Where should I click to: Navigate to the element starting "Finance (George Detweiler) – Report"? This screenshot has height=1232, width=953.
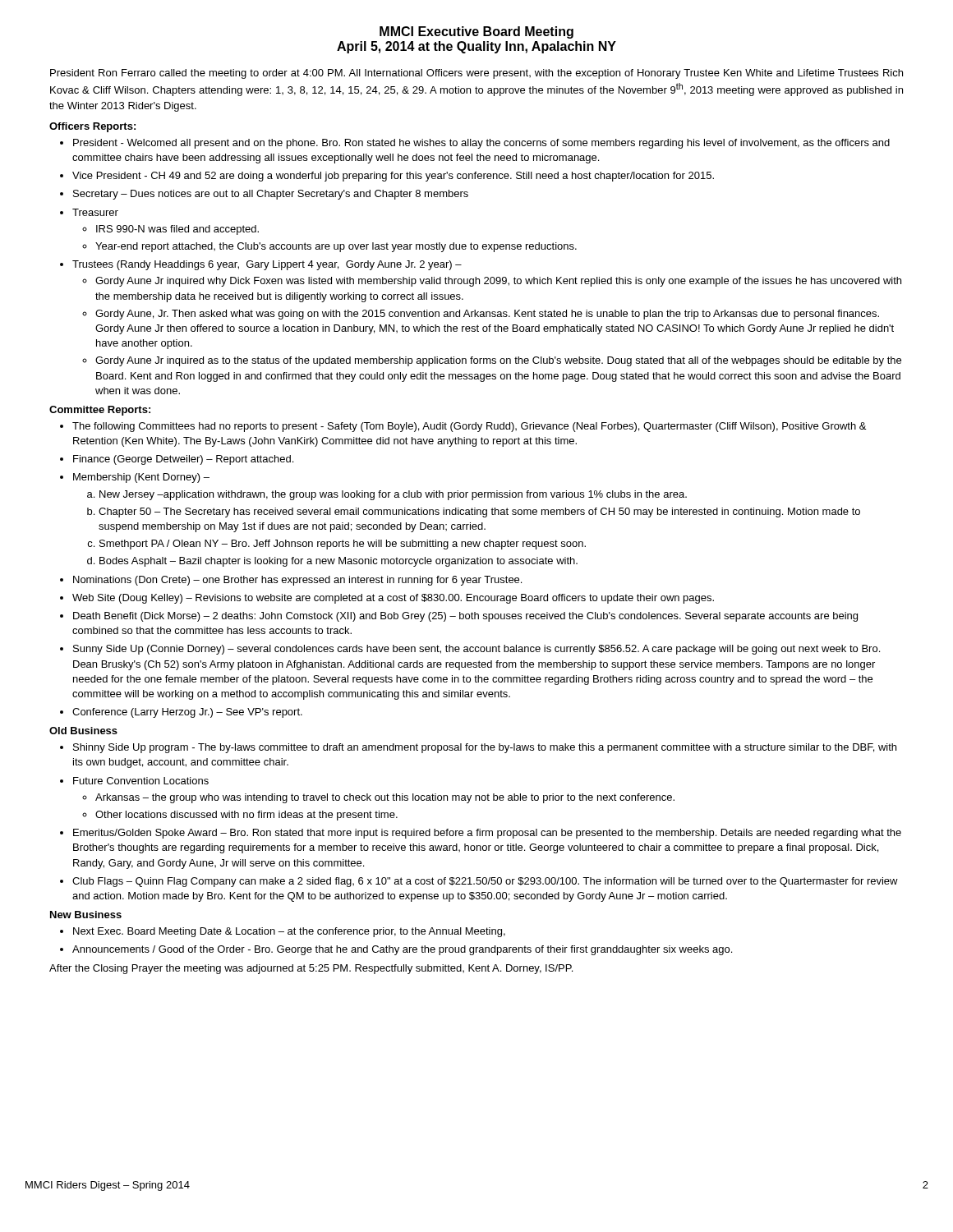(x=183, y=459)
